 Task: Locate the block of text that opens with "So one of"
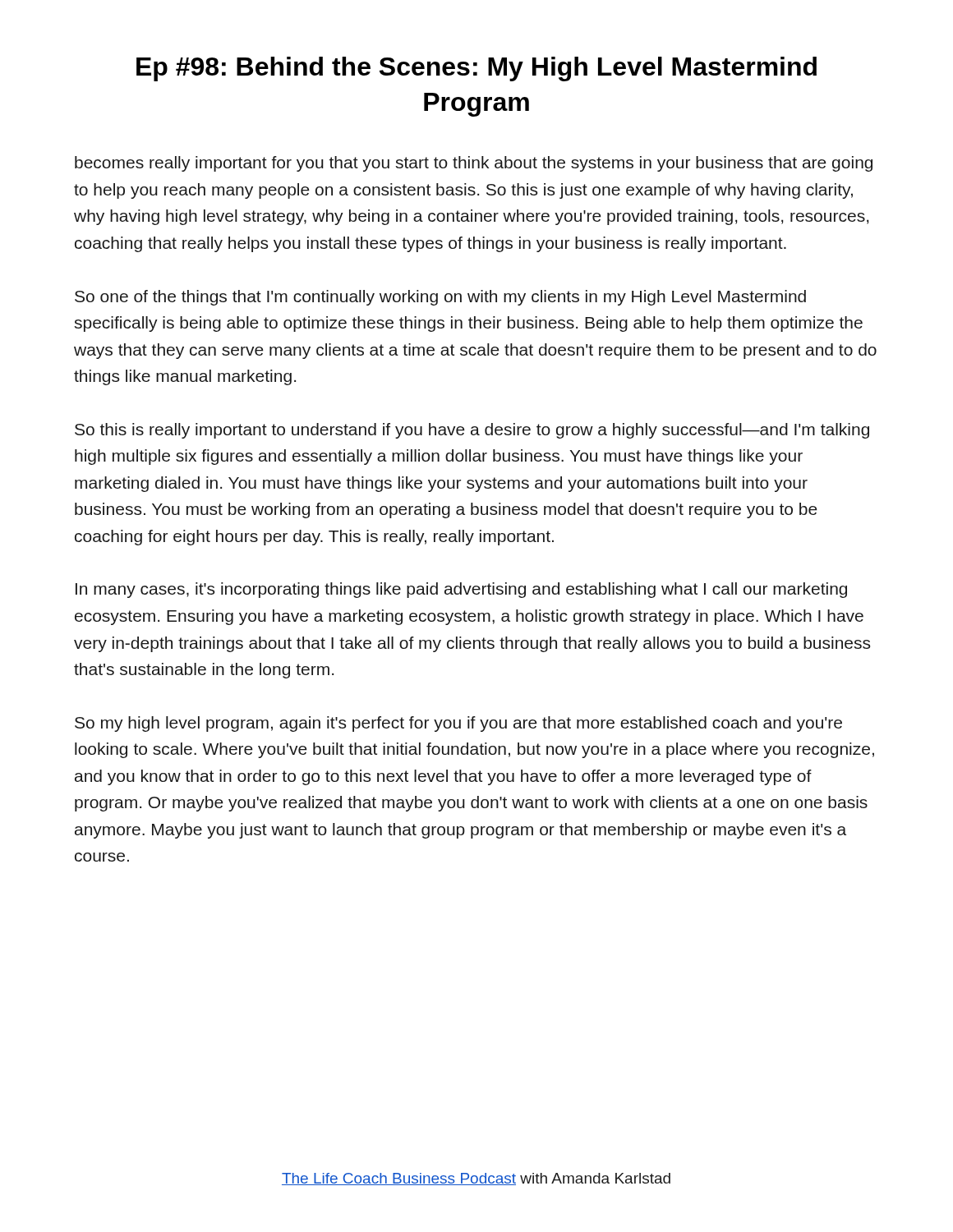click(x=475, y=336)
